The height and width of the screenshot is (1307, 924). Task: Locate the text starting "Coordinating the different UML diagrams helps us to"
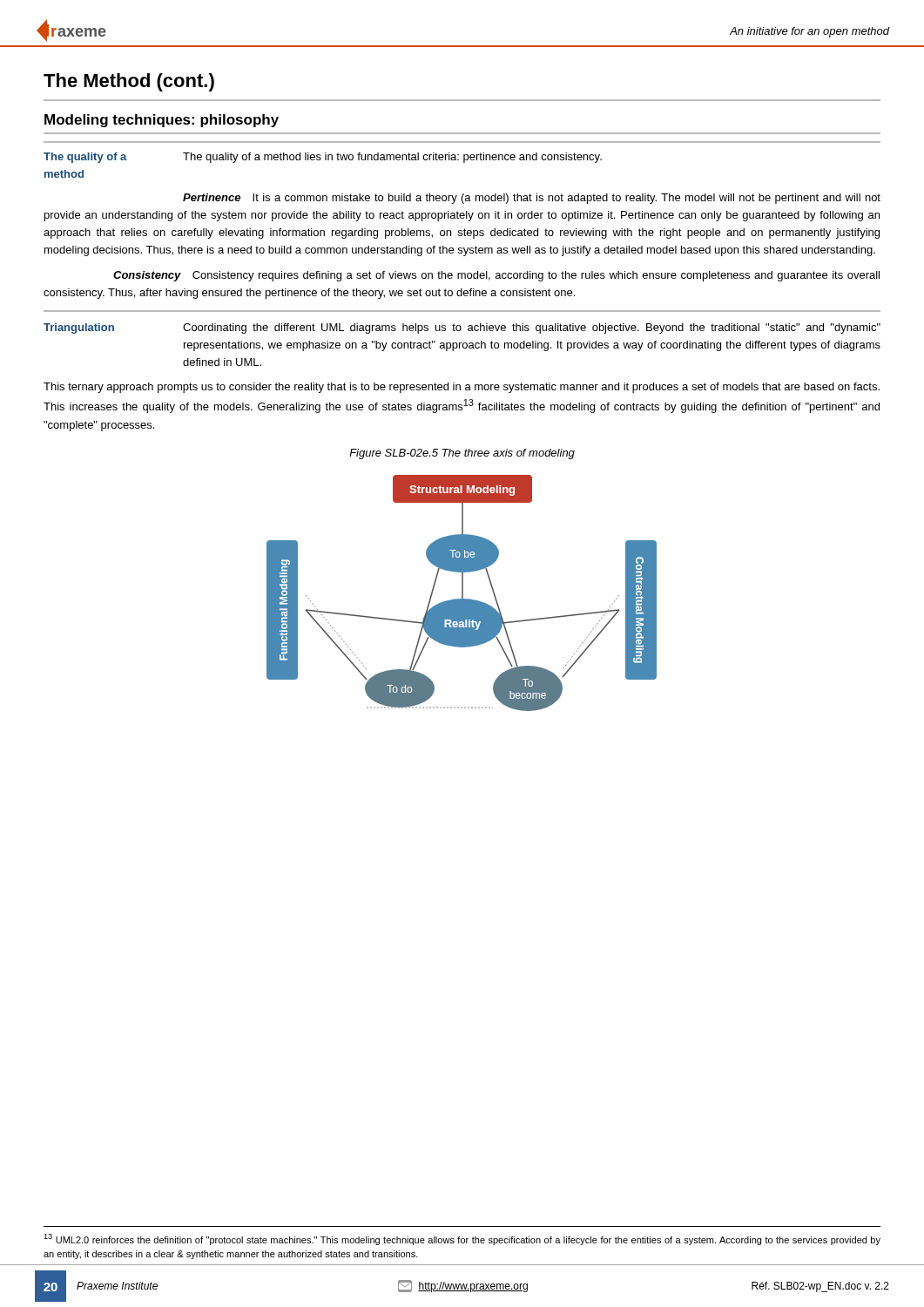[x=532, y=345]
